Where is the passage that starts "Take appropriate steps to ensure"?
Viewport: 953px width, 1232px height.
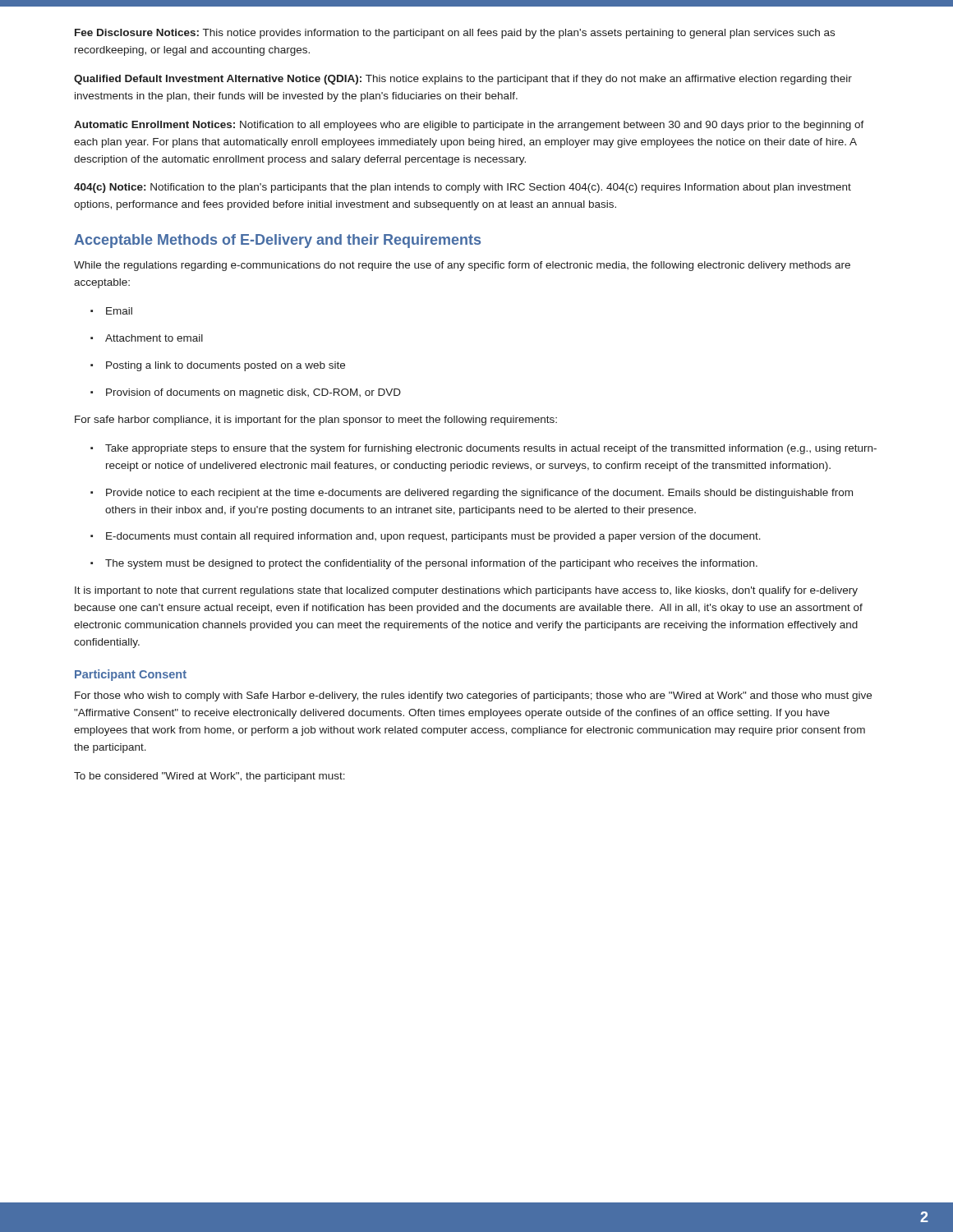pyautogui.click(x=476, y=457)
